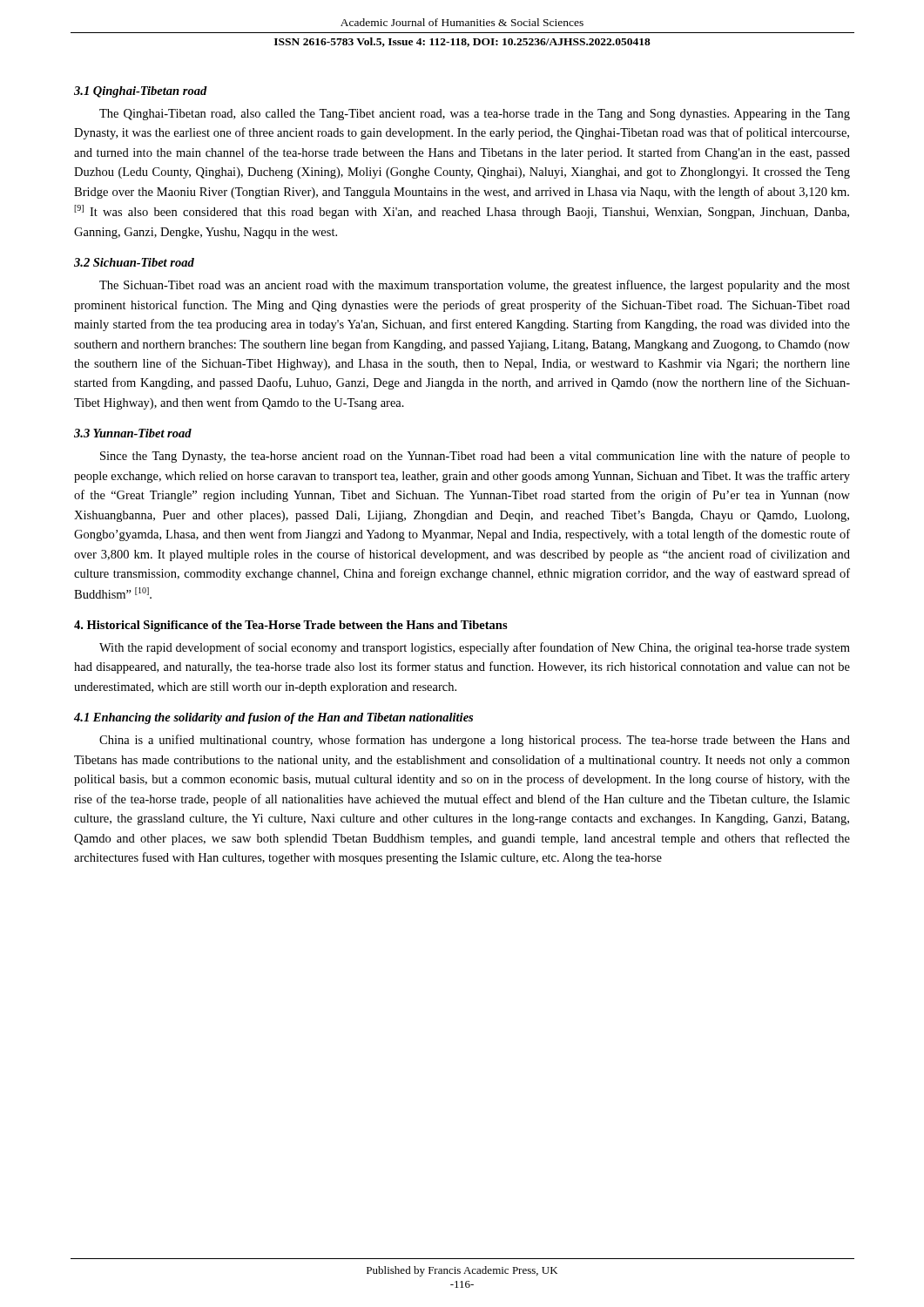
Task: Point to the block starting "The Sichuan-Tibet road was"
Action: pyautogui.click(x=462, y=344)
